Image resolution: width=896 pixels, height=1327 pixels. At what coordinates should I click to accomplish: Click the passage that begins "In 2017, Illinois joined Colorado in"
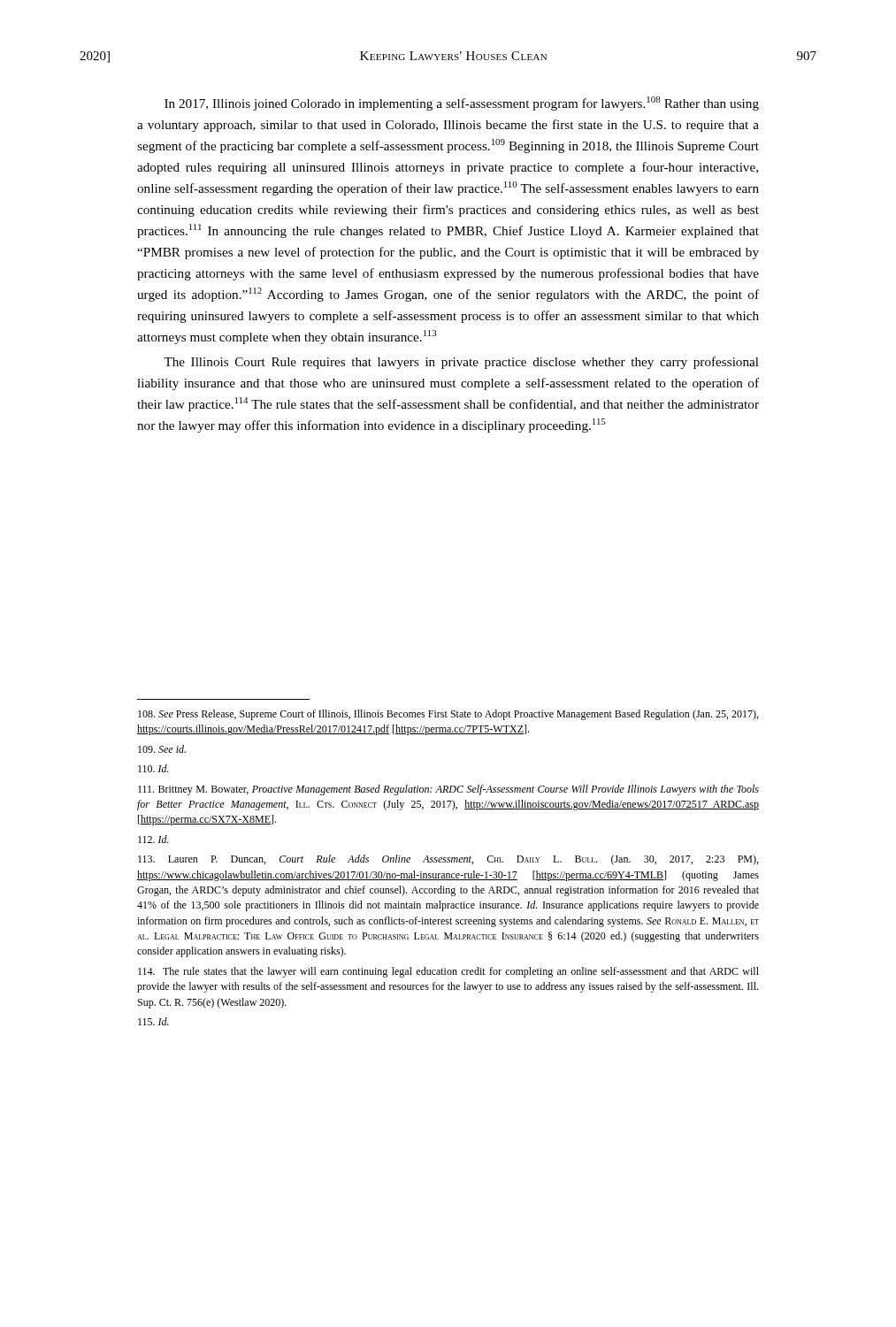[448, 220]
